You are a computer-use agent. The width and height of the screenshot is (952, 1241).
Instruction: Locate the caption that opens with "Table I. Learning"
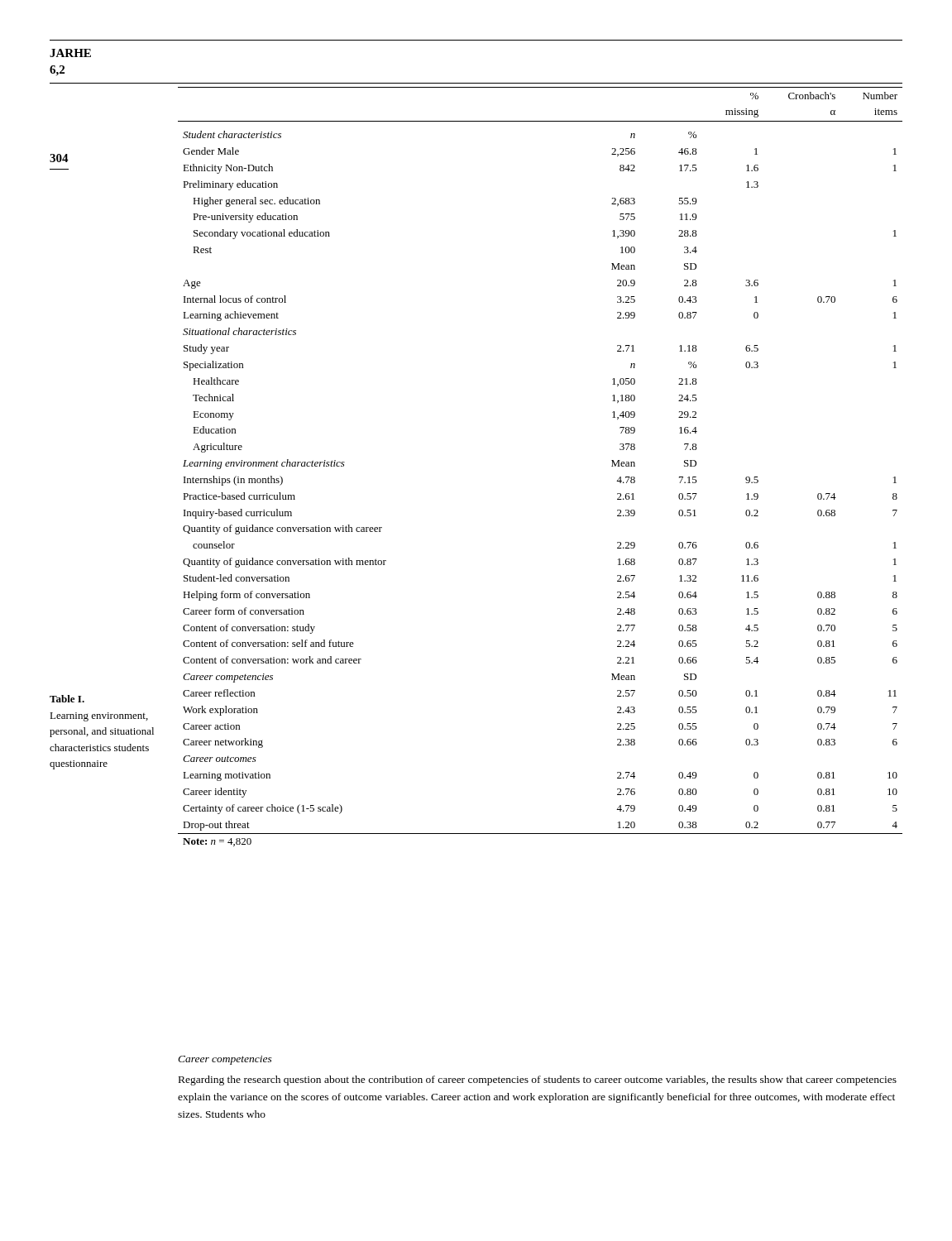102,731
